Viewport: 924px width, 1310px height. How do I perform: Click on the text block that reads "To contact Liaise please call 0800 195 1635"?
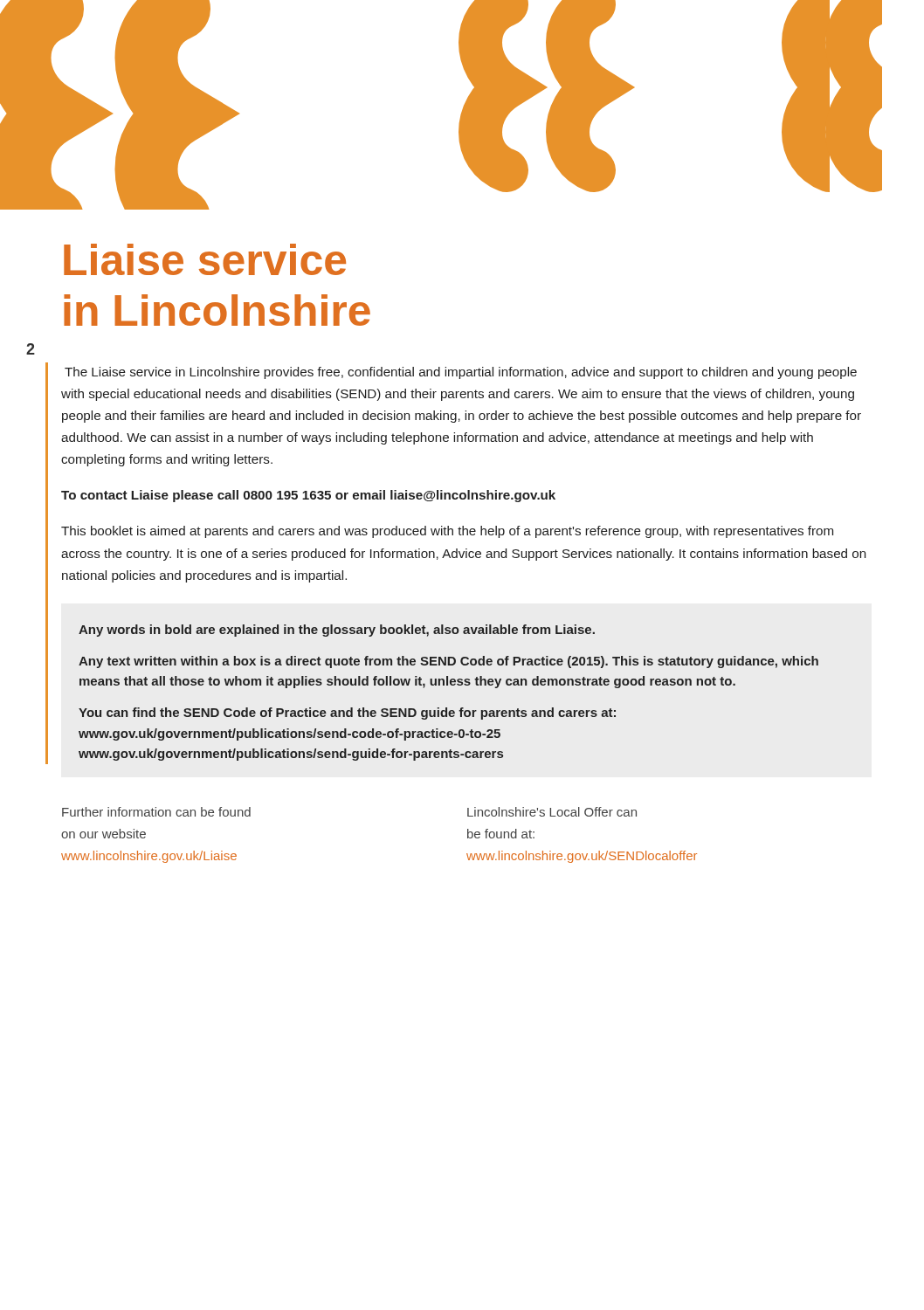click(308, 495)
